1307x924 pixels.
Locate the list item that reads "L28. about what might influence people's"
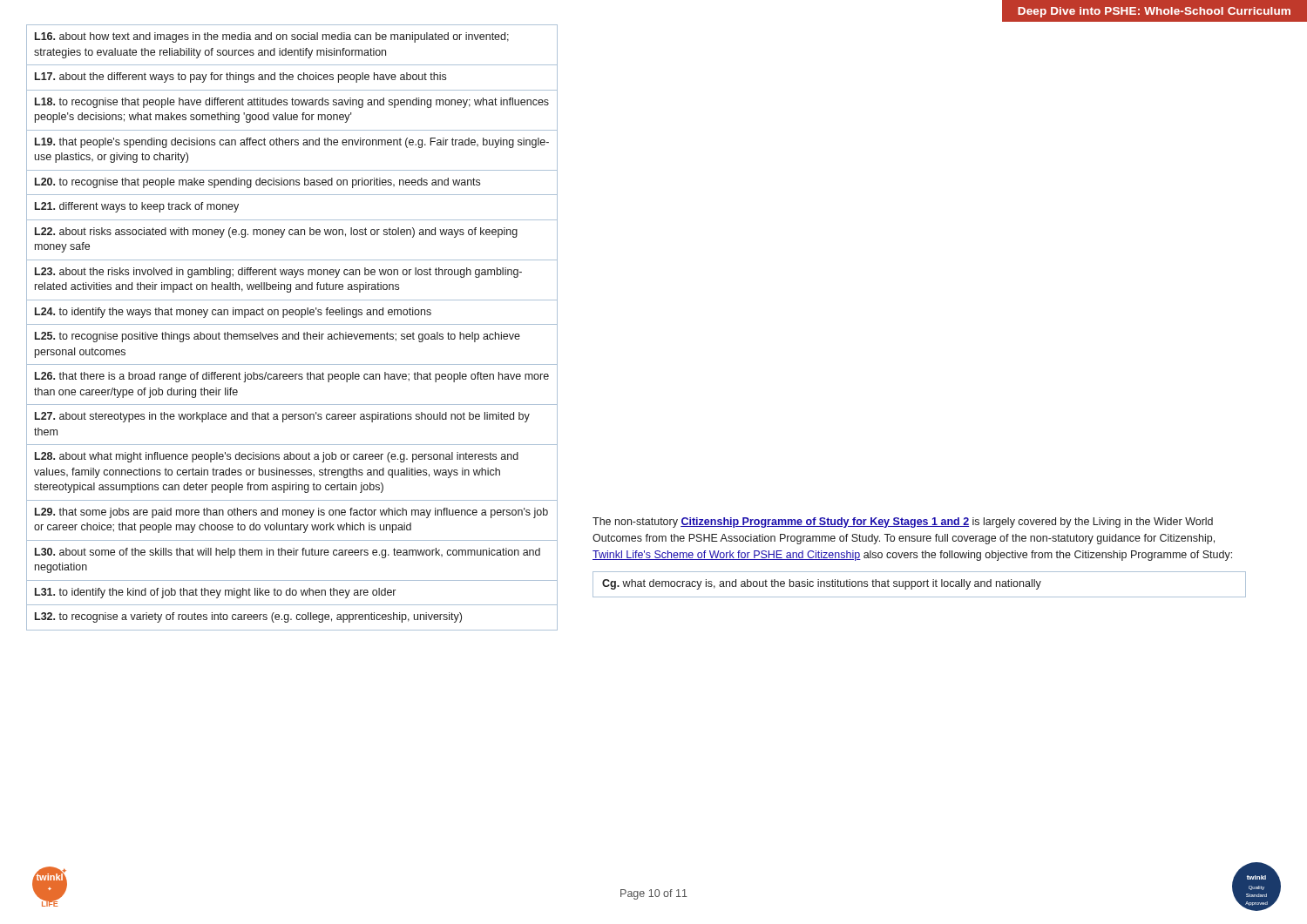276,472
